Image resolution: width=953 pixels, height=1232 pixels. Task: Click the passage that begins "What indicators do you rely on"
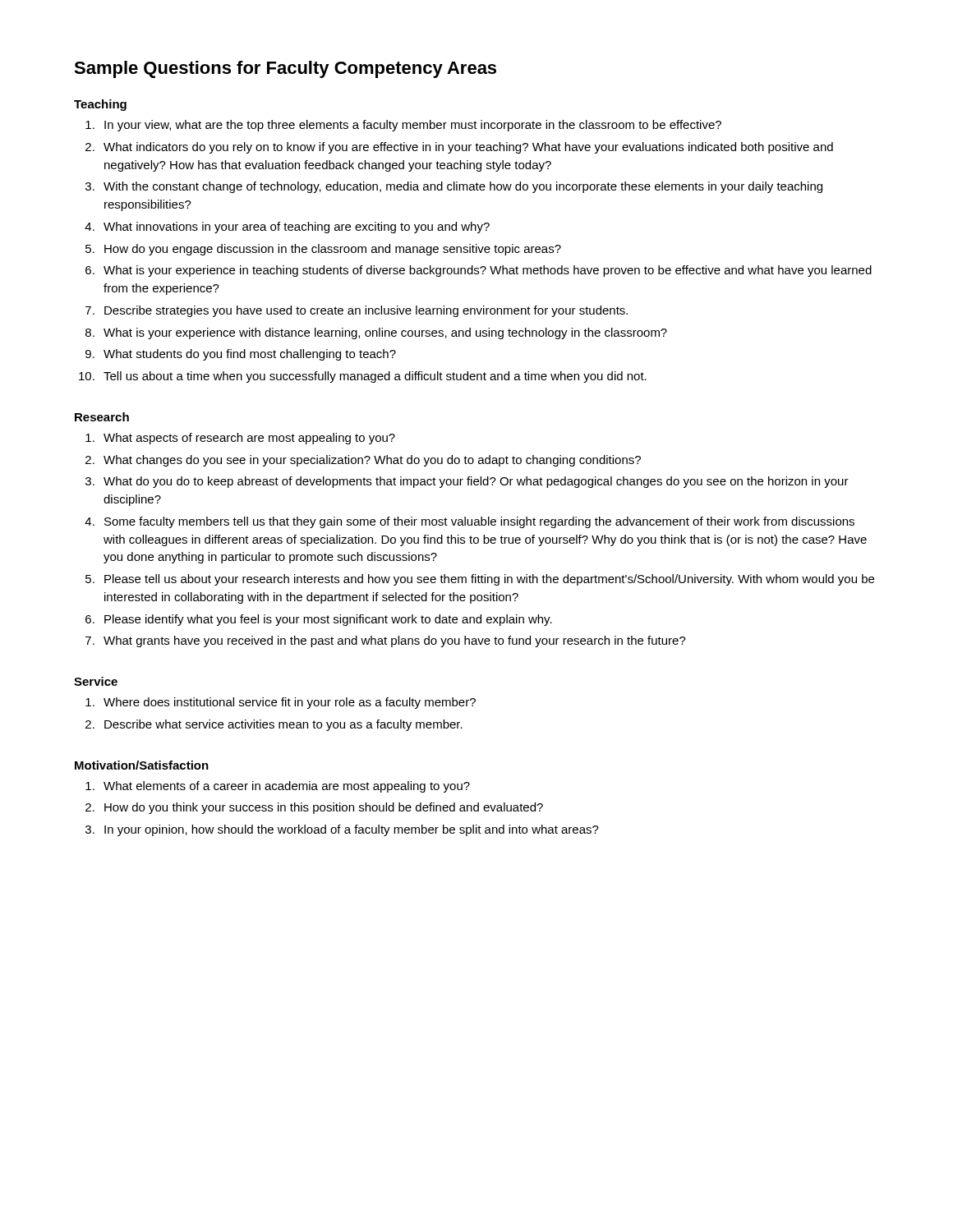(468, 155)
